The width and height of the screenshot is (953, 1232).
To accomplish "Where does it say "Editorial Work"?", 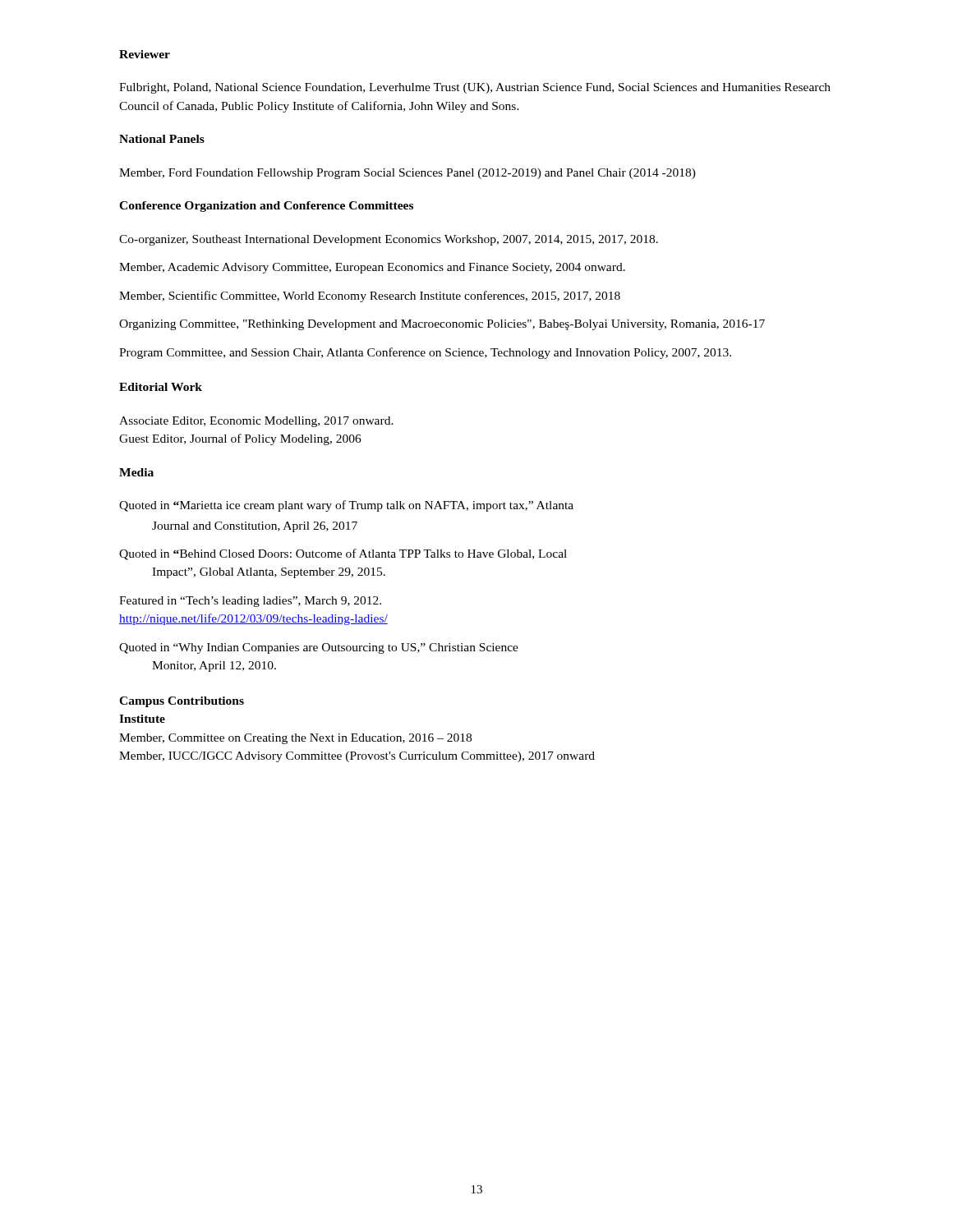I will coord(161,387).
